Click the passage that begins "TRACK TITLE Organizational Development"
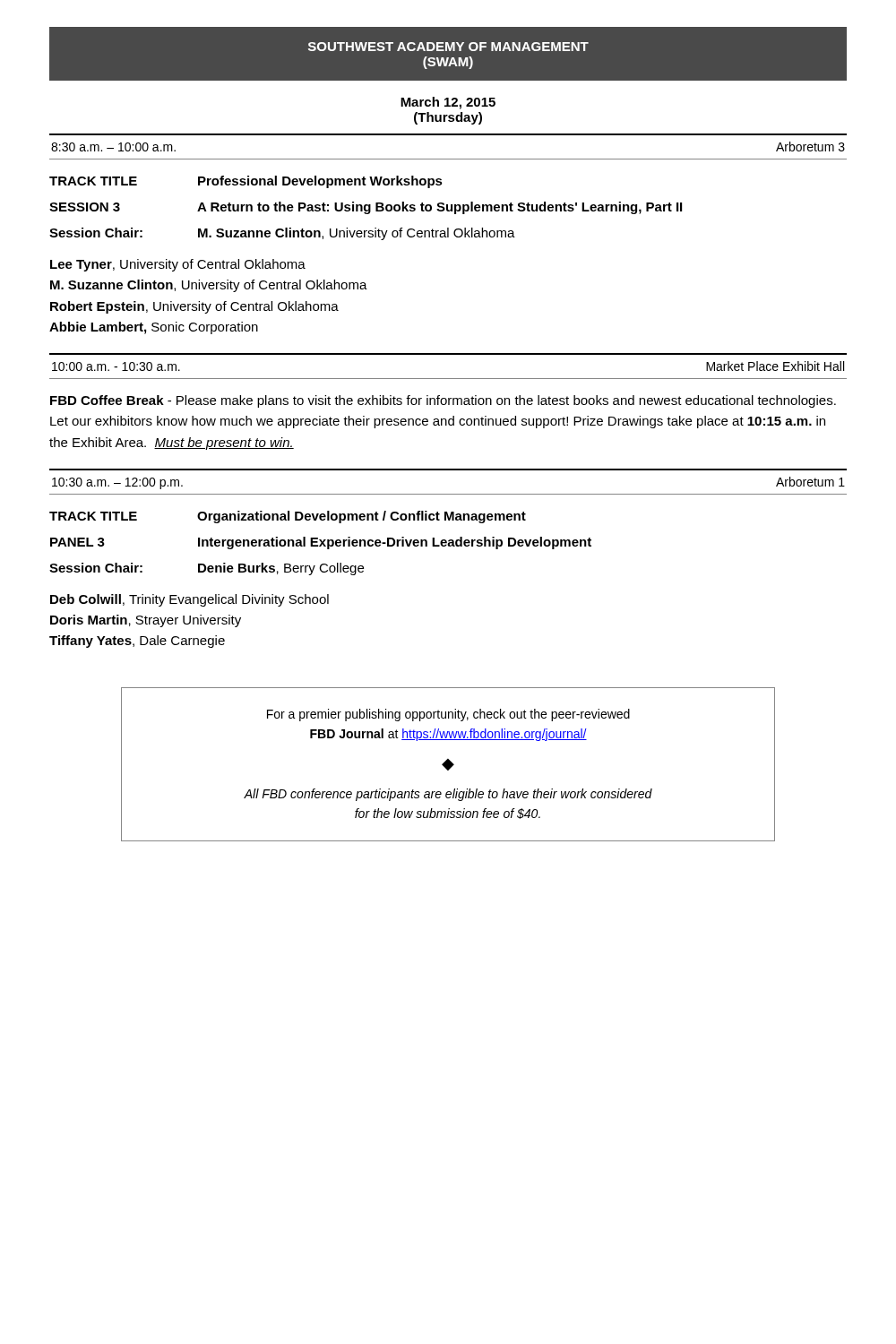896x1344 pixels. tap(448, 515)
